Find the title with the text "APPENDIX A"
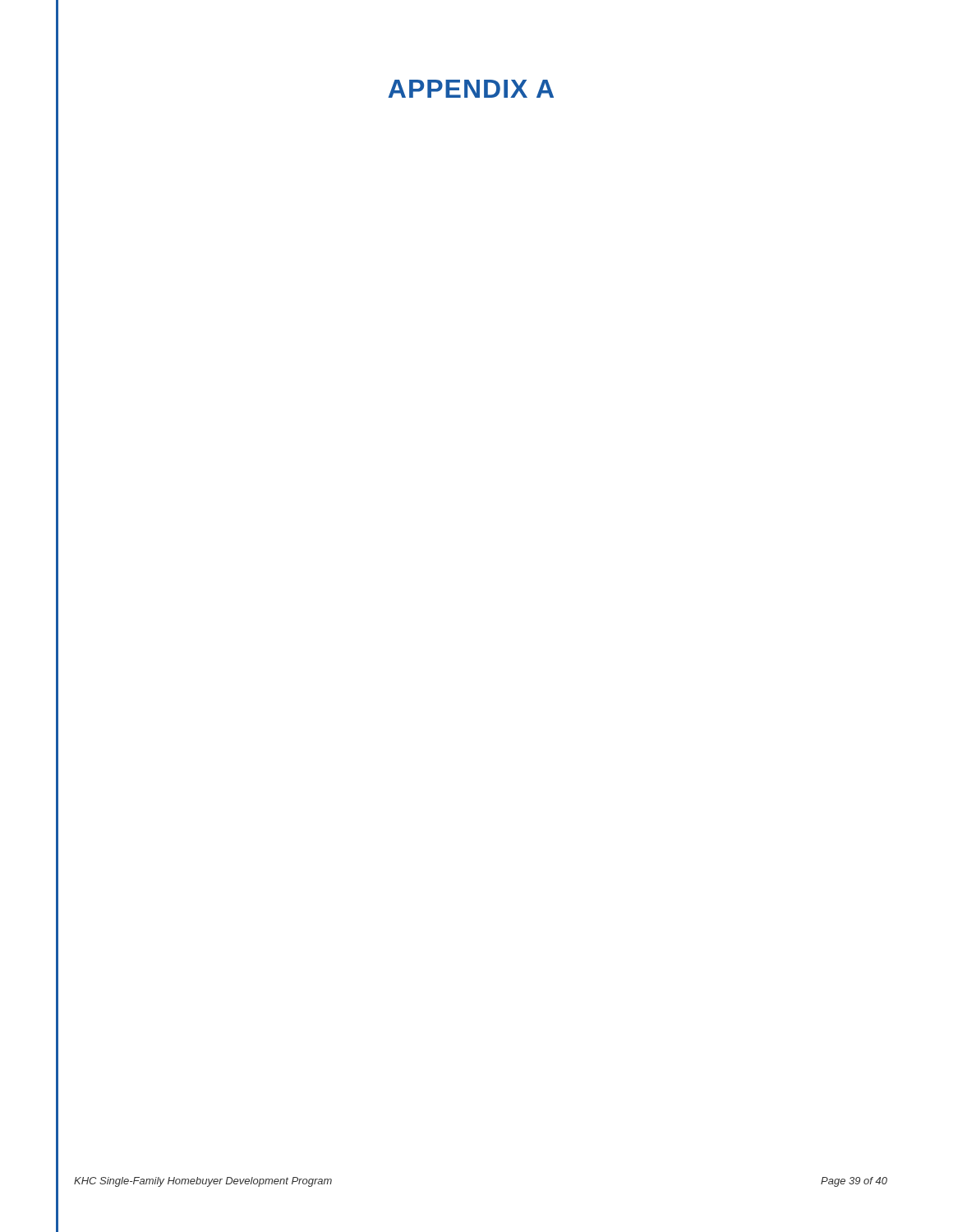 pos(472,89)
